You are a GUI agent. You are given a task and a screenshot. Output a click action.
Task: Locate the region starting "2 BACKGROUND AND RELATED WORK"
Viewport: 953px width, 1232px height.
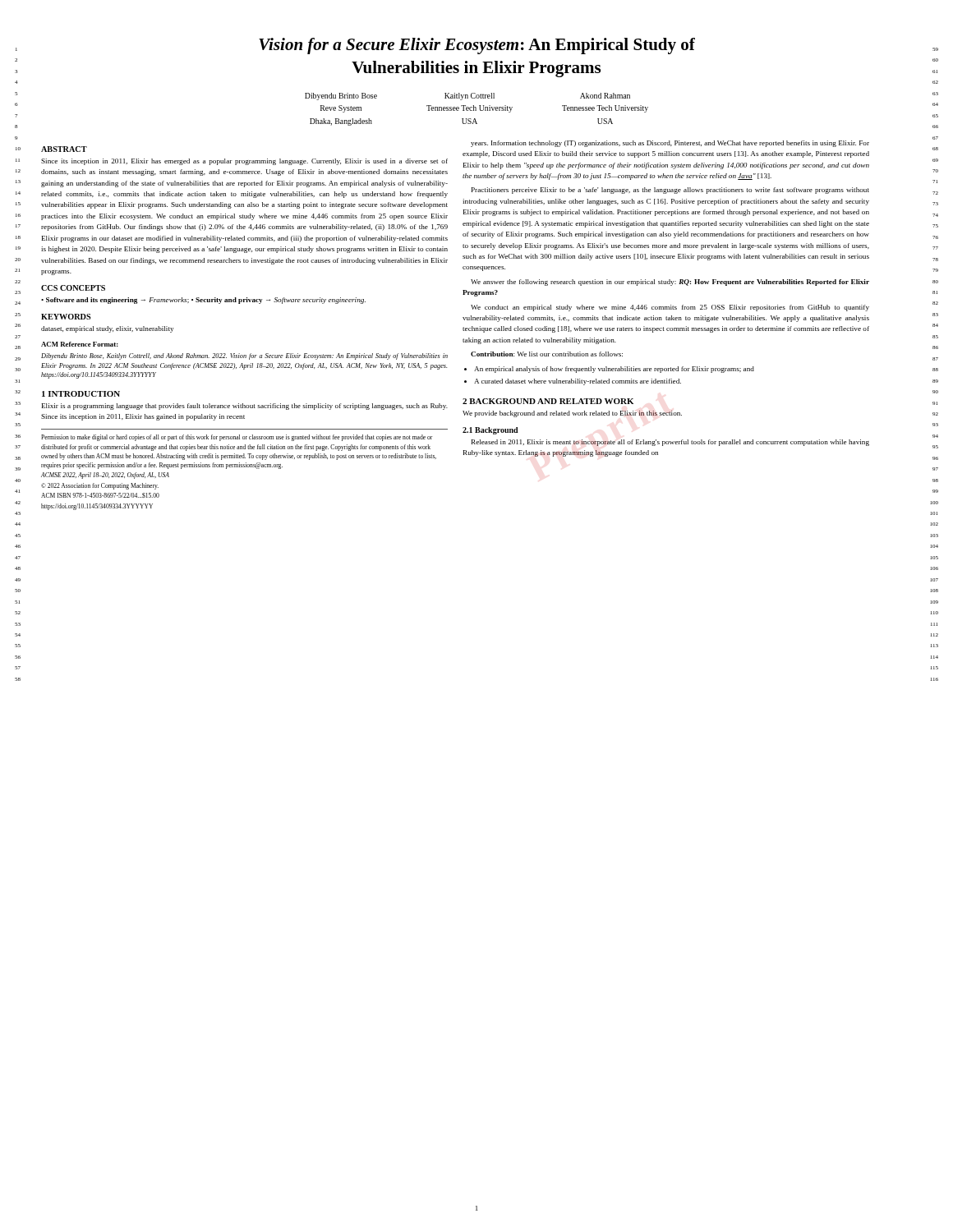click(548, 400)
